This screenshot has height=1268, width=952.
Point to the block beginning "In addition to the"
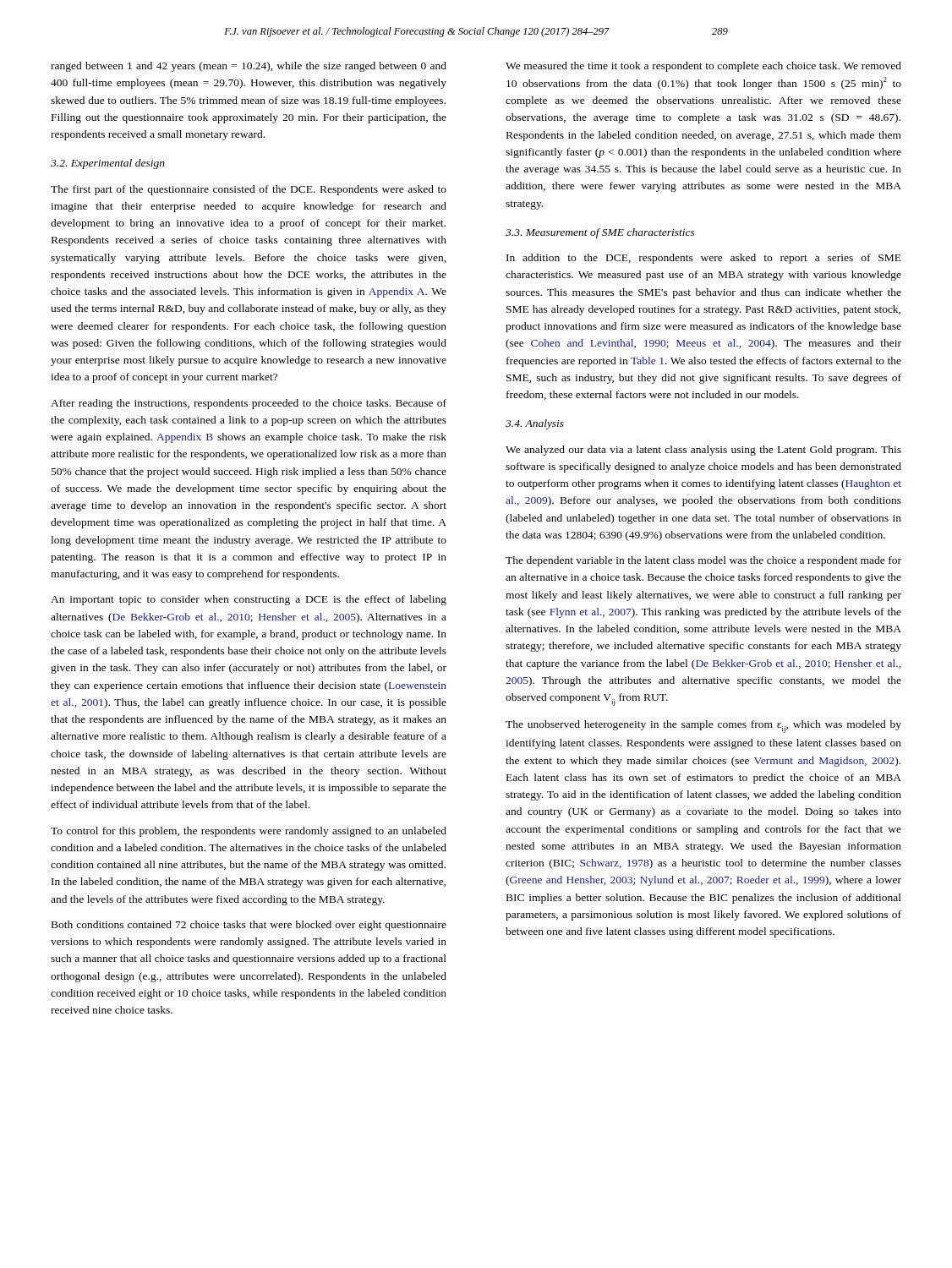click(x=703, y=326)
